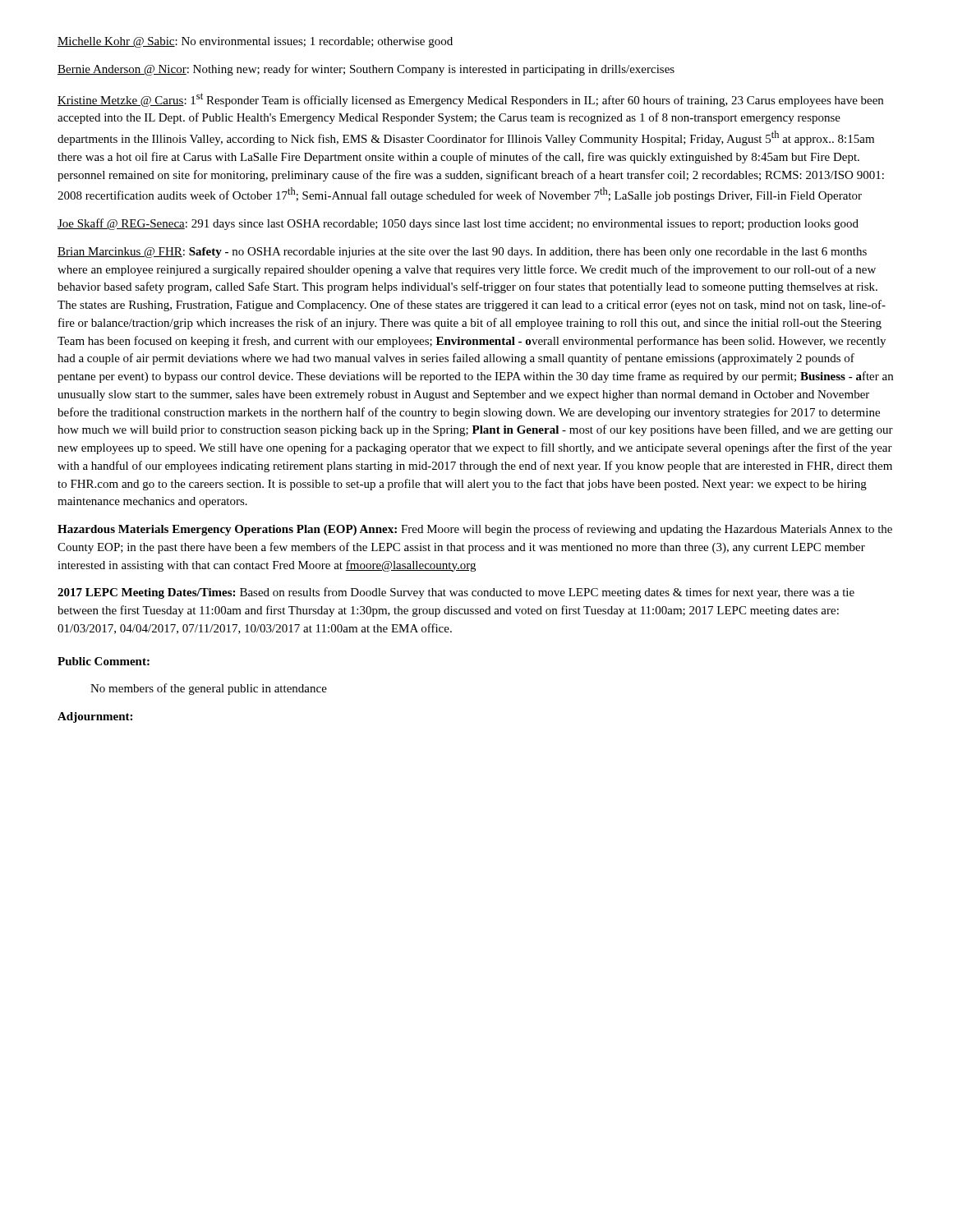Point to the text starting "Public Comment:"
This screenshot has height=1232, width=953.
(x=104, y=661)
